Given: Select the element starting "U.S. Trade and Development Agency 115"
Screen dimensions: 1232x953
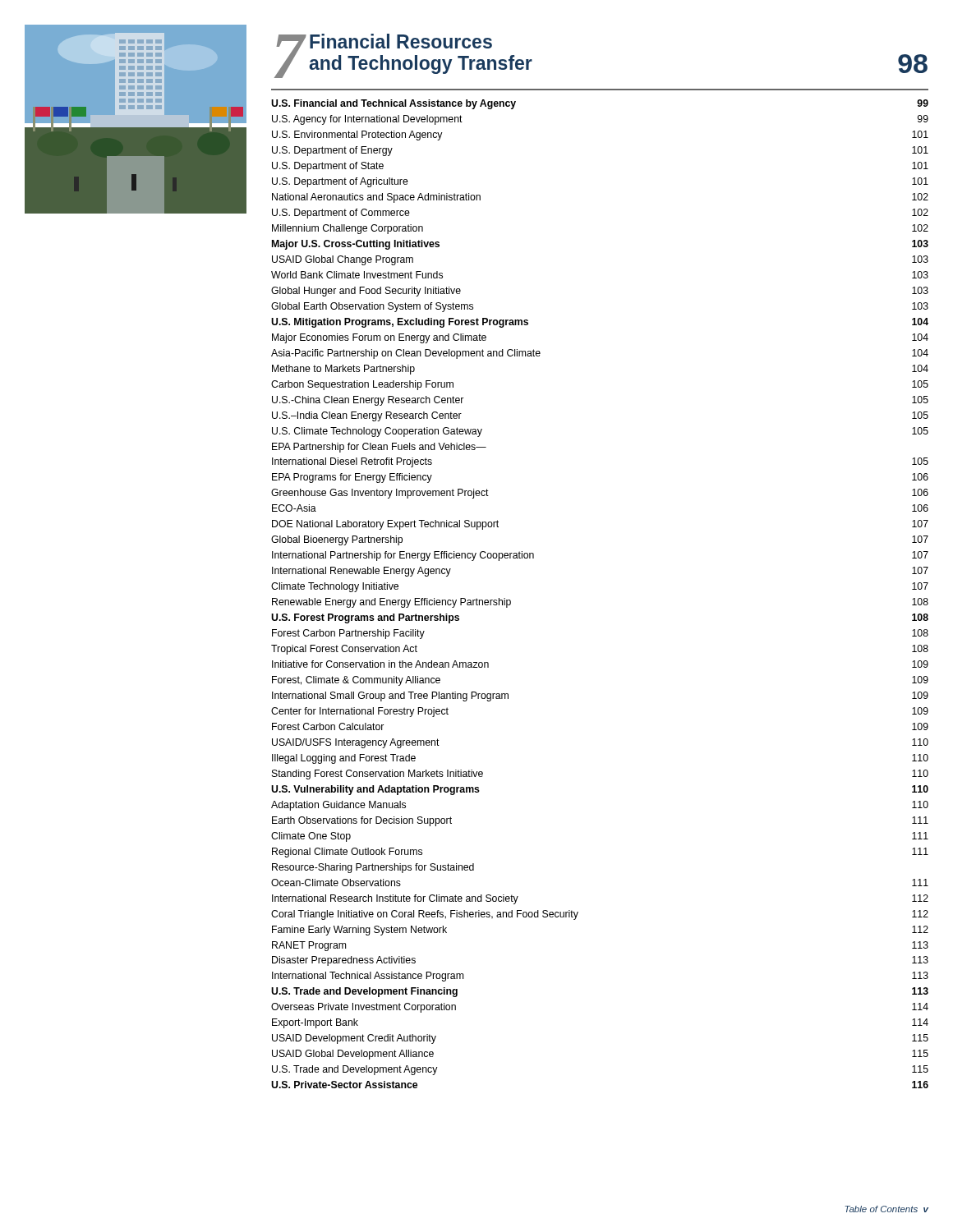Looking at the screenshot, I should (x=354, y=1070).
